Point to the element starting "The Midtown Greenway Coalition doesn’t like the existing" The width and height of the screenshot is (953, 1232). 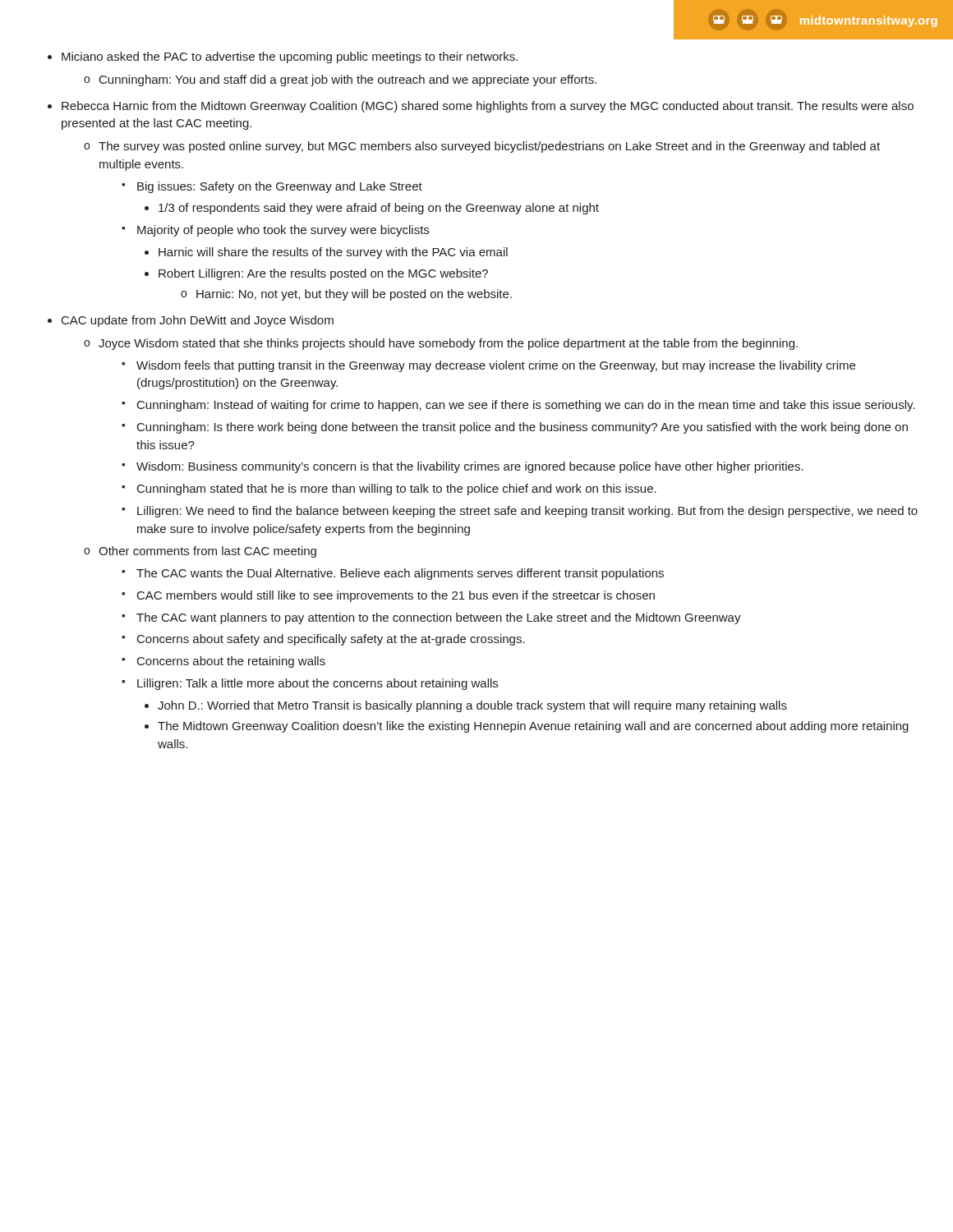pos(533,735)
